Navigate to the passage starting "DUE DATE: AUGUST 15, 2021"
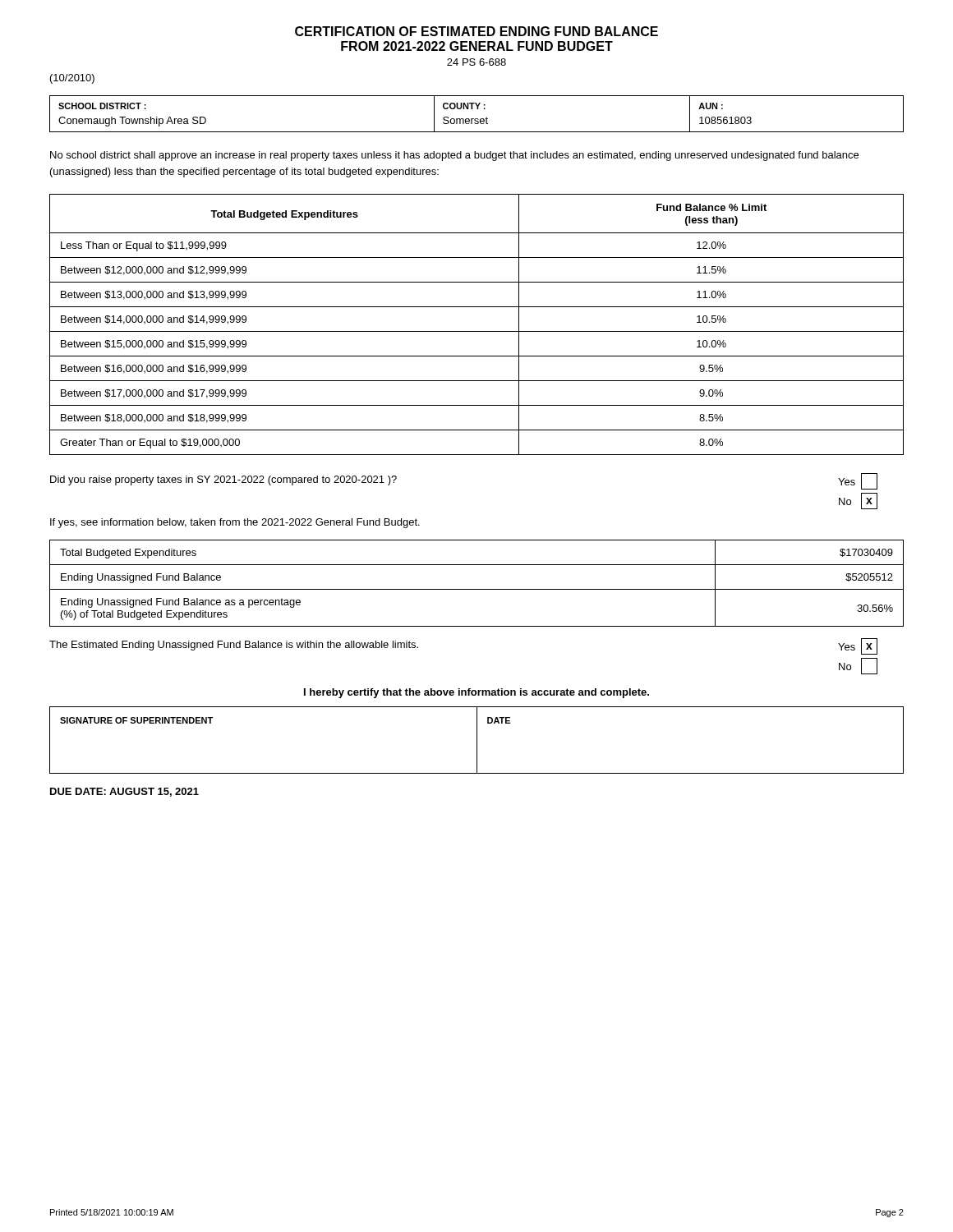The image size is (953, 1232). (x=124, y=791)
